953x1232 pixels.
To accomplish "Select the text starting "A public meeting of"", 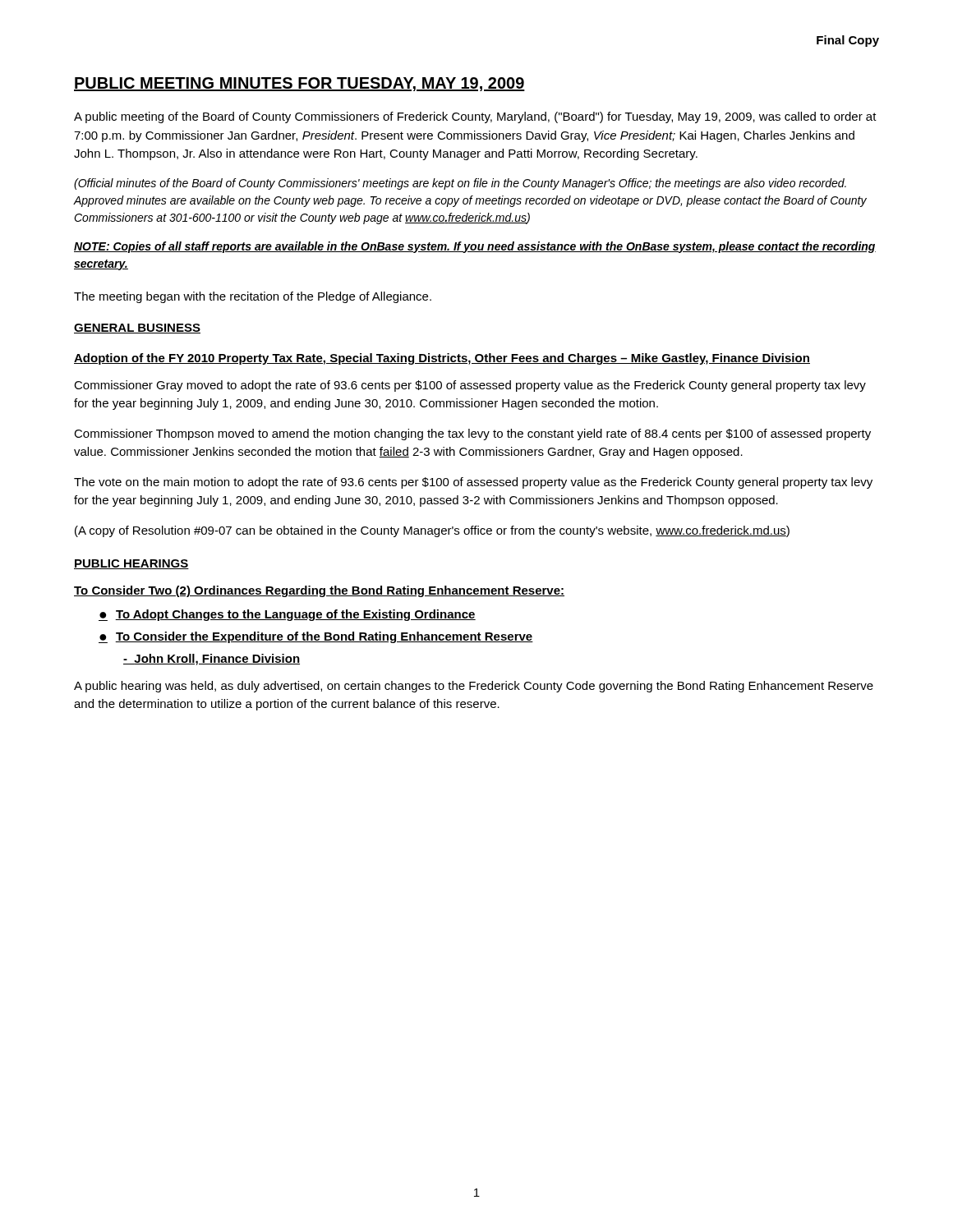I will point(475,135).
